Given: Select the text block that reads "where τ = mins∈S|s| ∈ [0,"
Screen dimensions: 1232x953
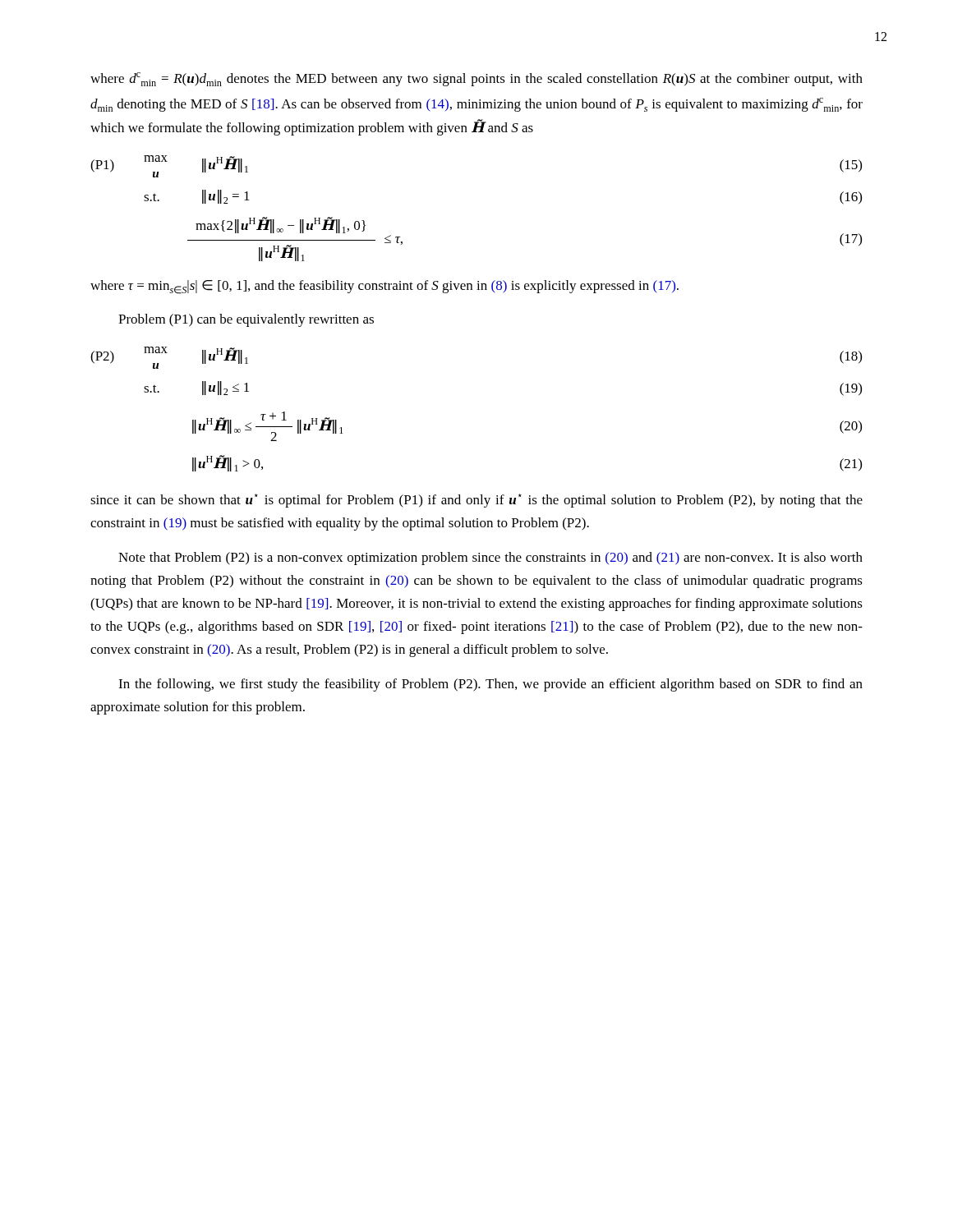Looking at the screenshot, I should pyautogui.click(x=476, y=286).
